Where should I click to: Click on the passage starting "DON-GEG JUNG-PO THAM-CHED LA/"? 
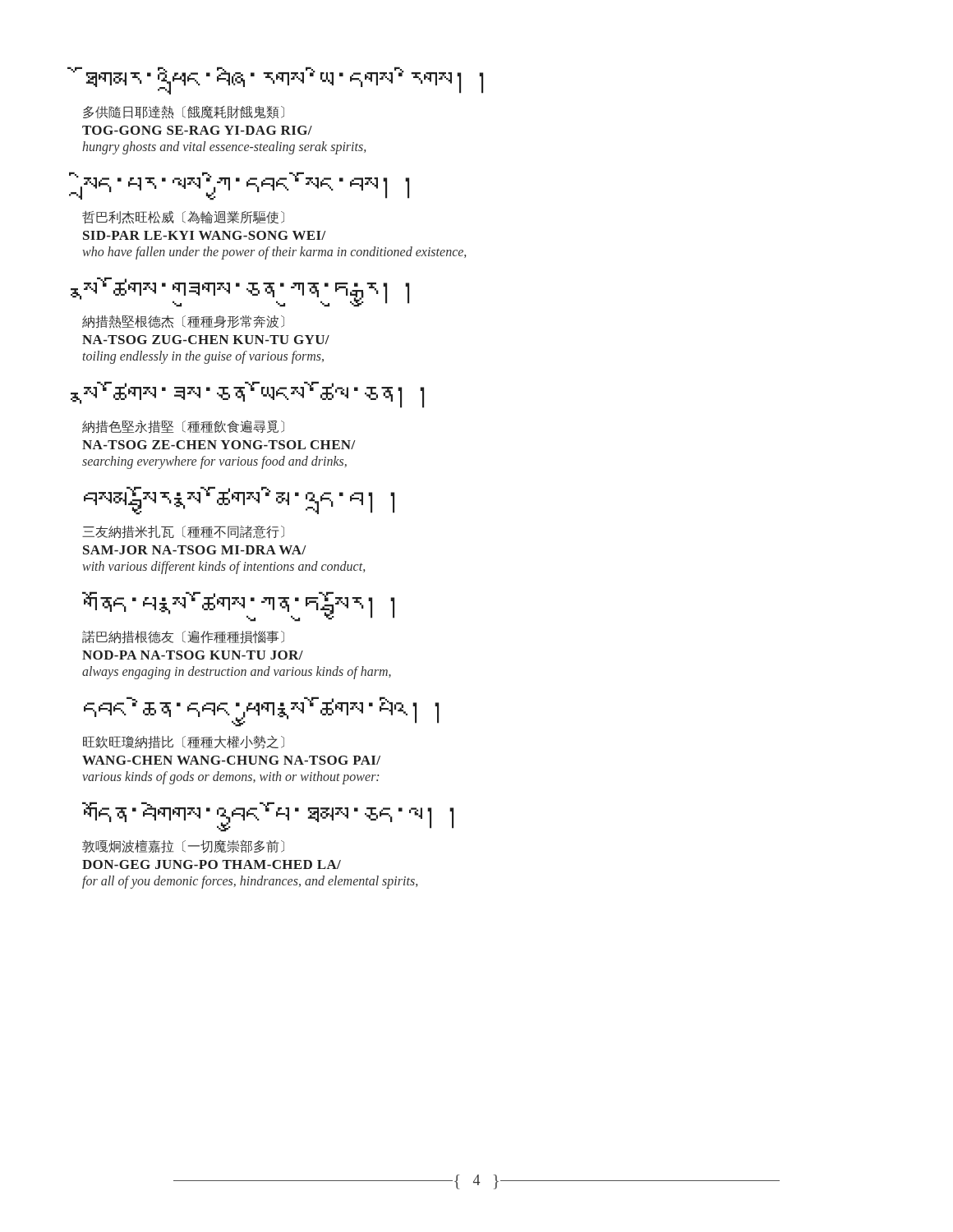pos(212,865)
